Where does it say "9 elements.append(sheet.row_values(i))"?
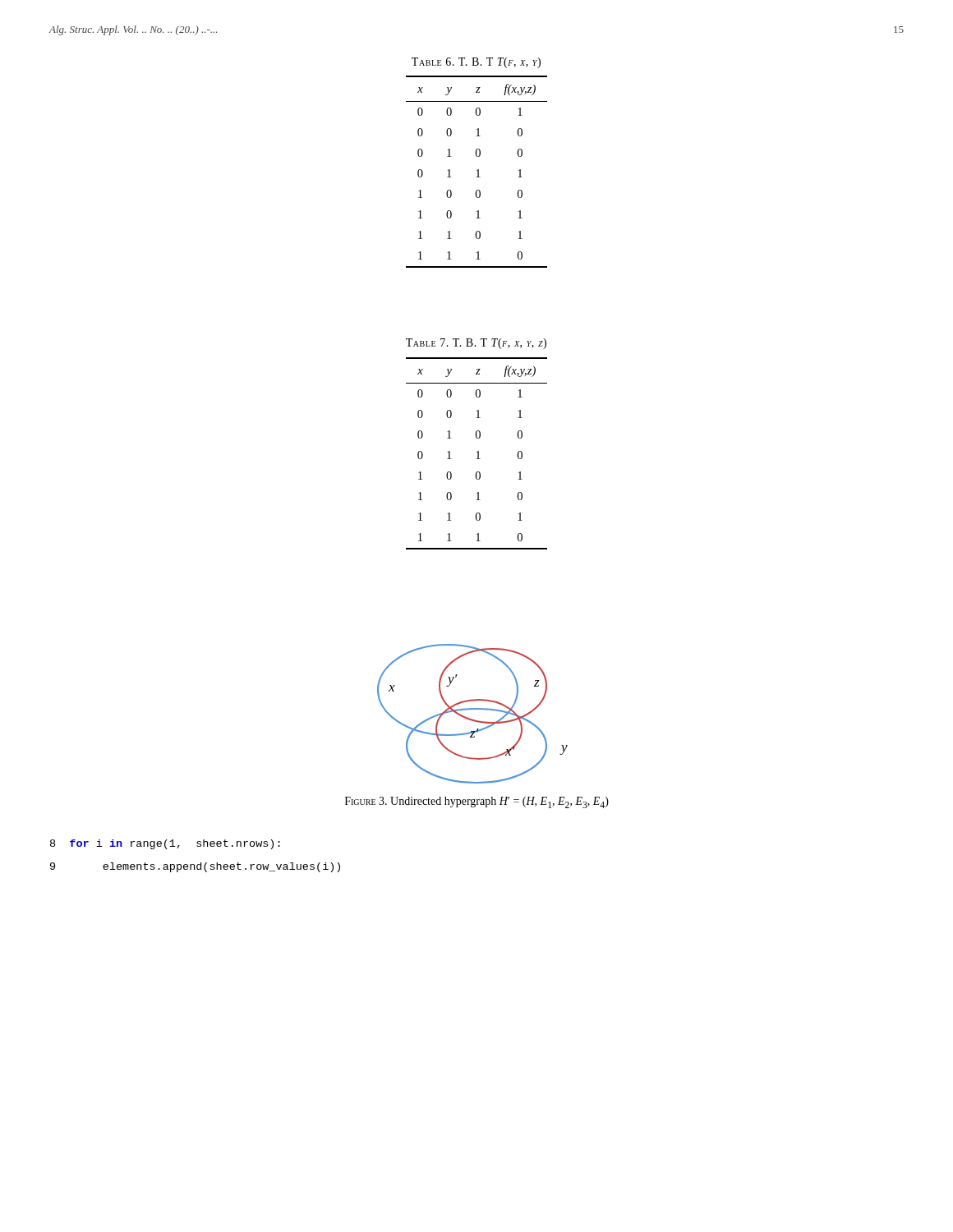This screenshot has height=1232, width=953. 196,867
